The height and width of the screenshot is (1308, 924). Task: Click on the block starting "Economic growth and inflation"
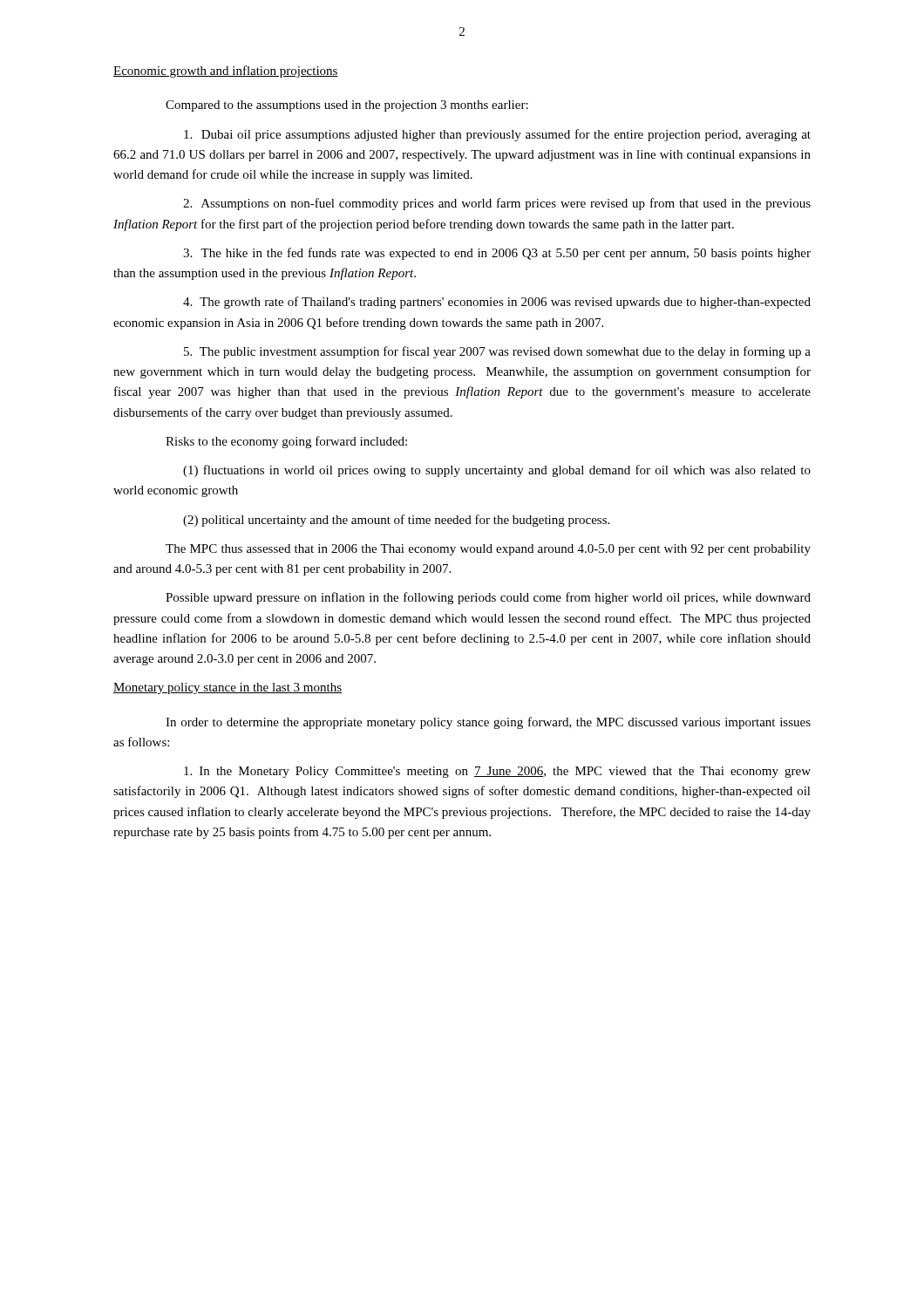(226, 71)
